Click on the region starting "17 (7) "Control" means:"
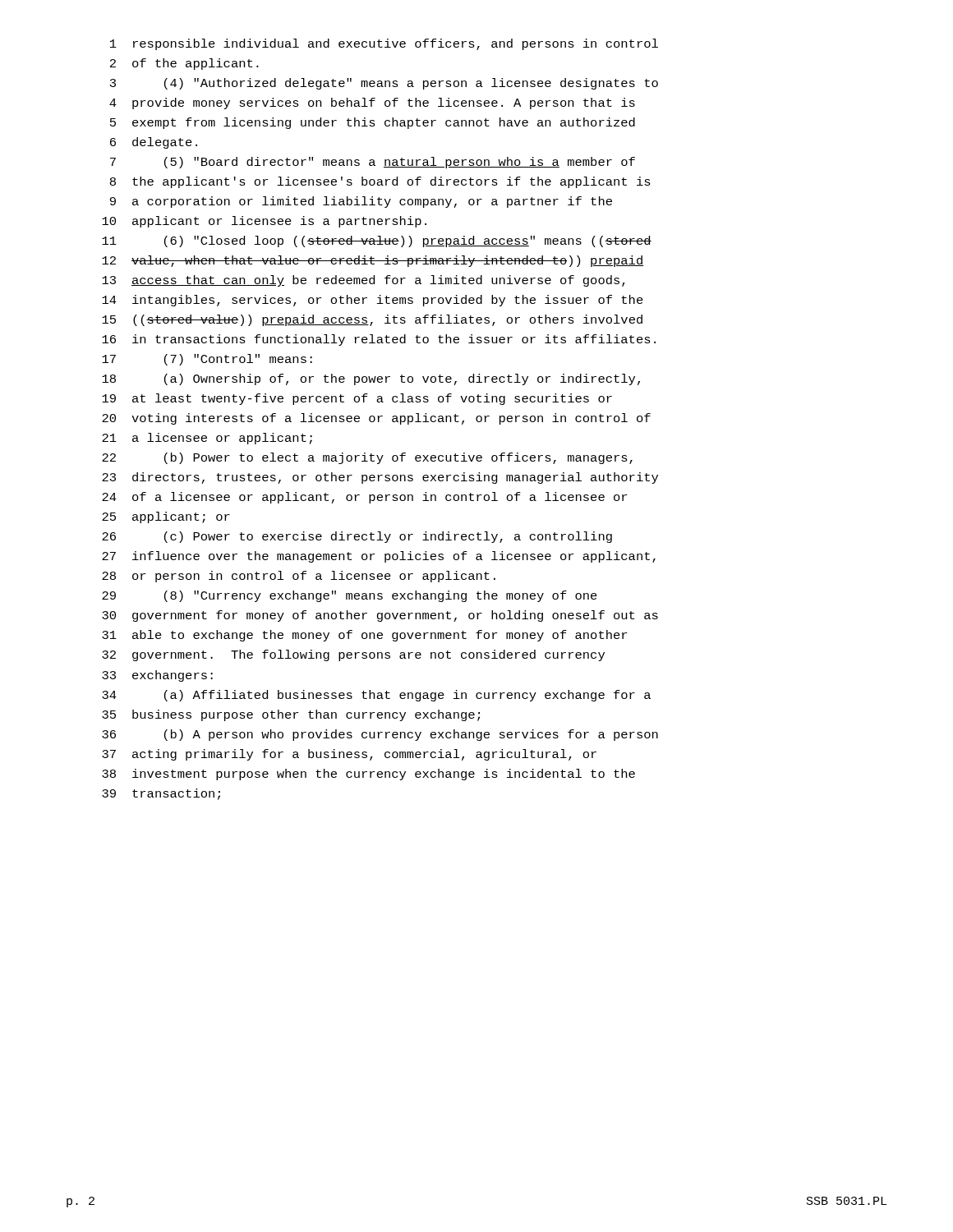 [x=207, y=360]
